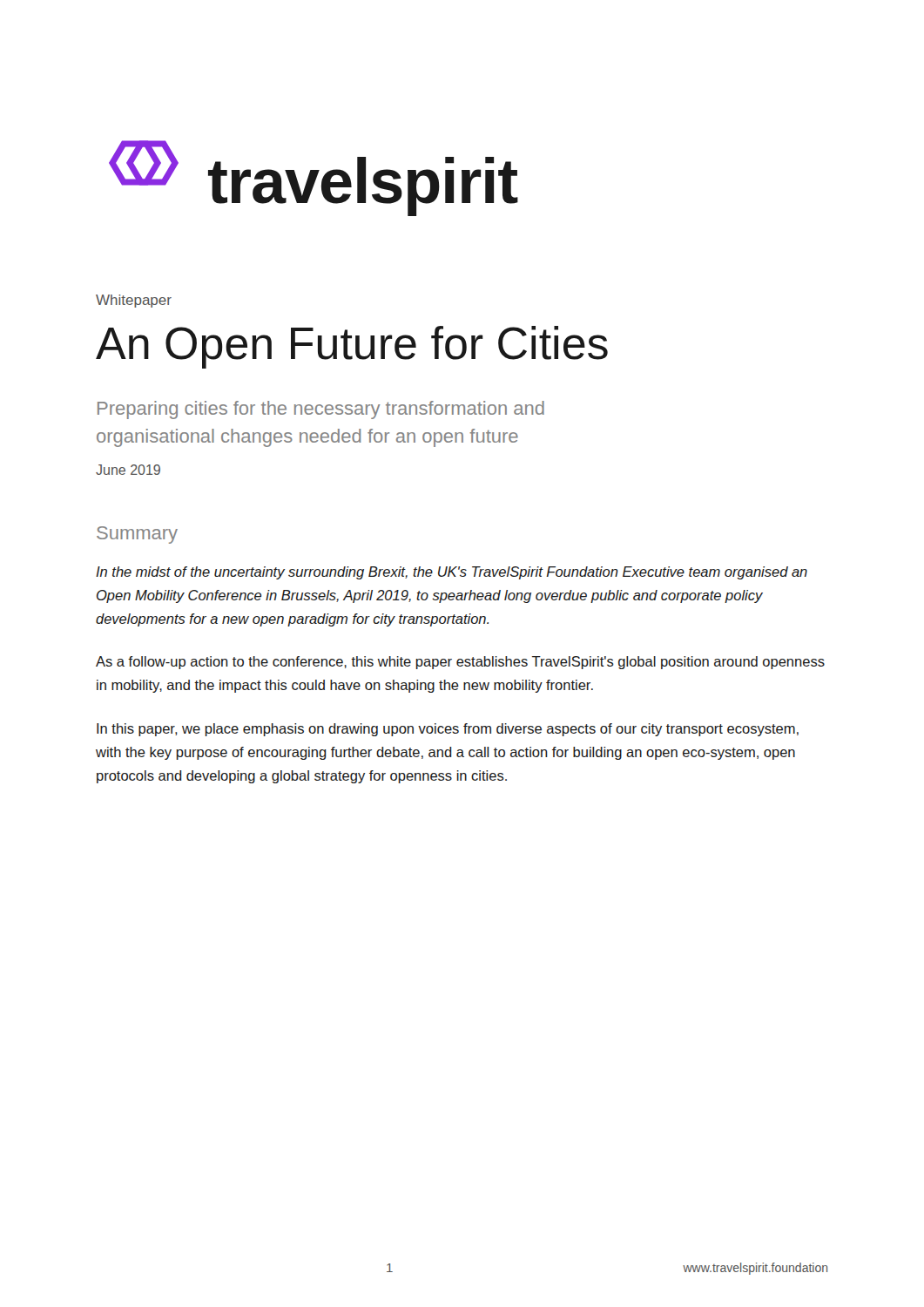Click on the text that says "June 2019"
The height and width of the screenshot is (1307, 924).
[128, 470]
